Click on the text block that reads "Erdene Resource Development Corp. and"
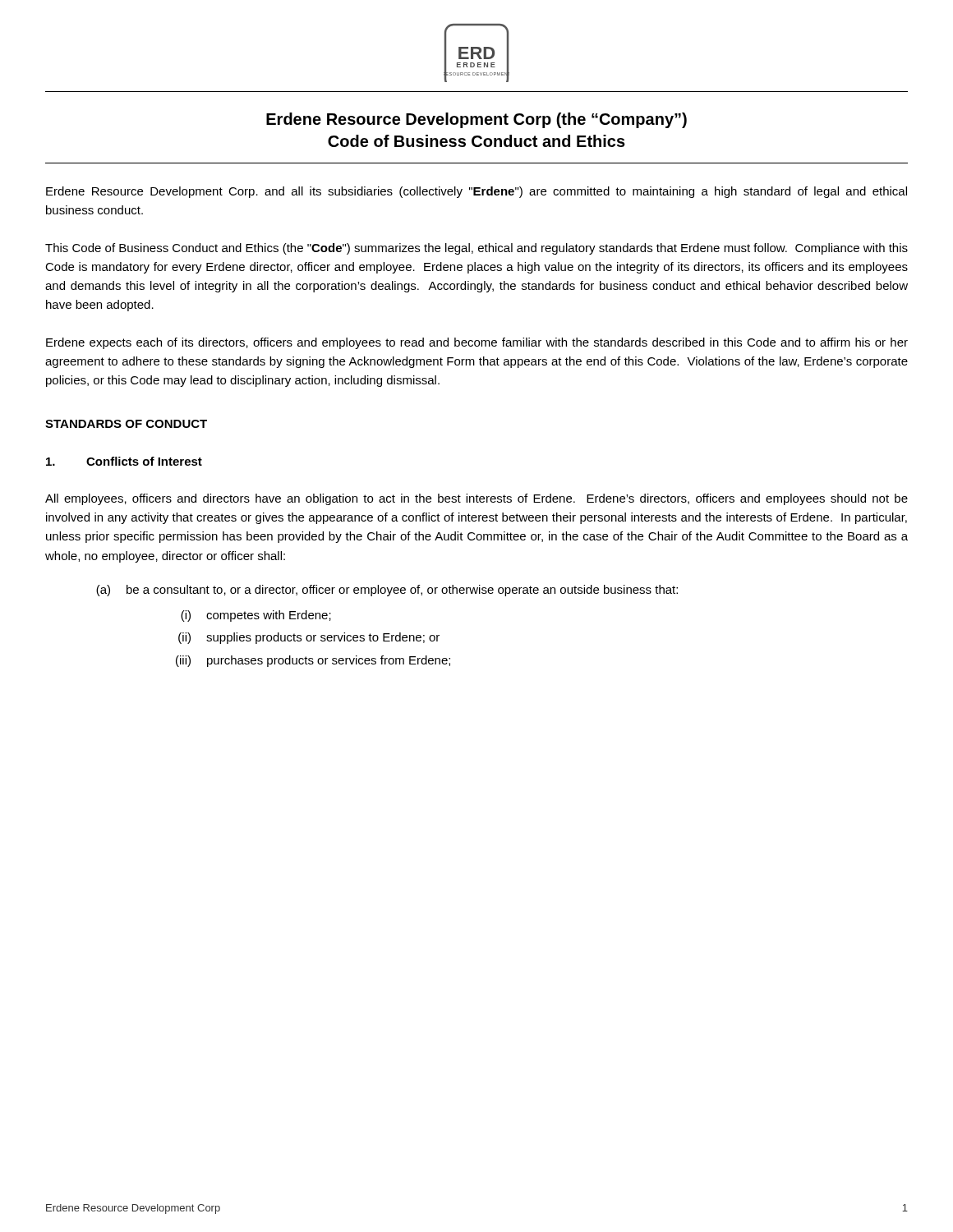This screenshot has height=1232, width=953. [x=476, y=201]
